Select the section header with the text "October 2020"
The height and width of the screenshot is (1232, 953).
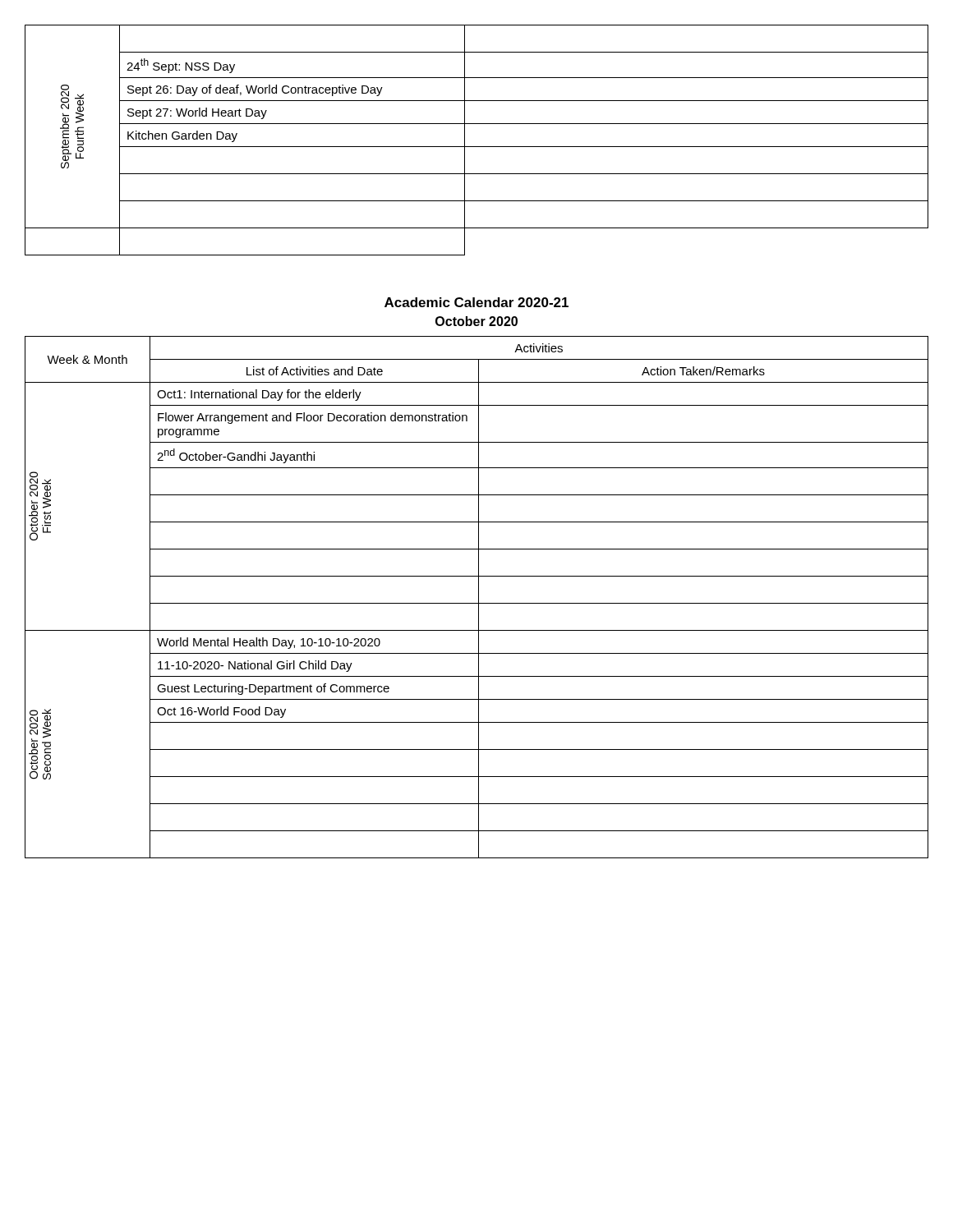(x=476, y=322)
